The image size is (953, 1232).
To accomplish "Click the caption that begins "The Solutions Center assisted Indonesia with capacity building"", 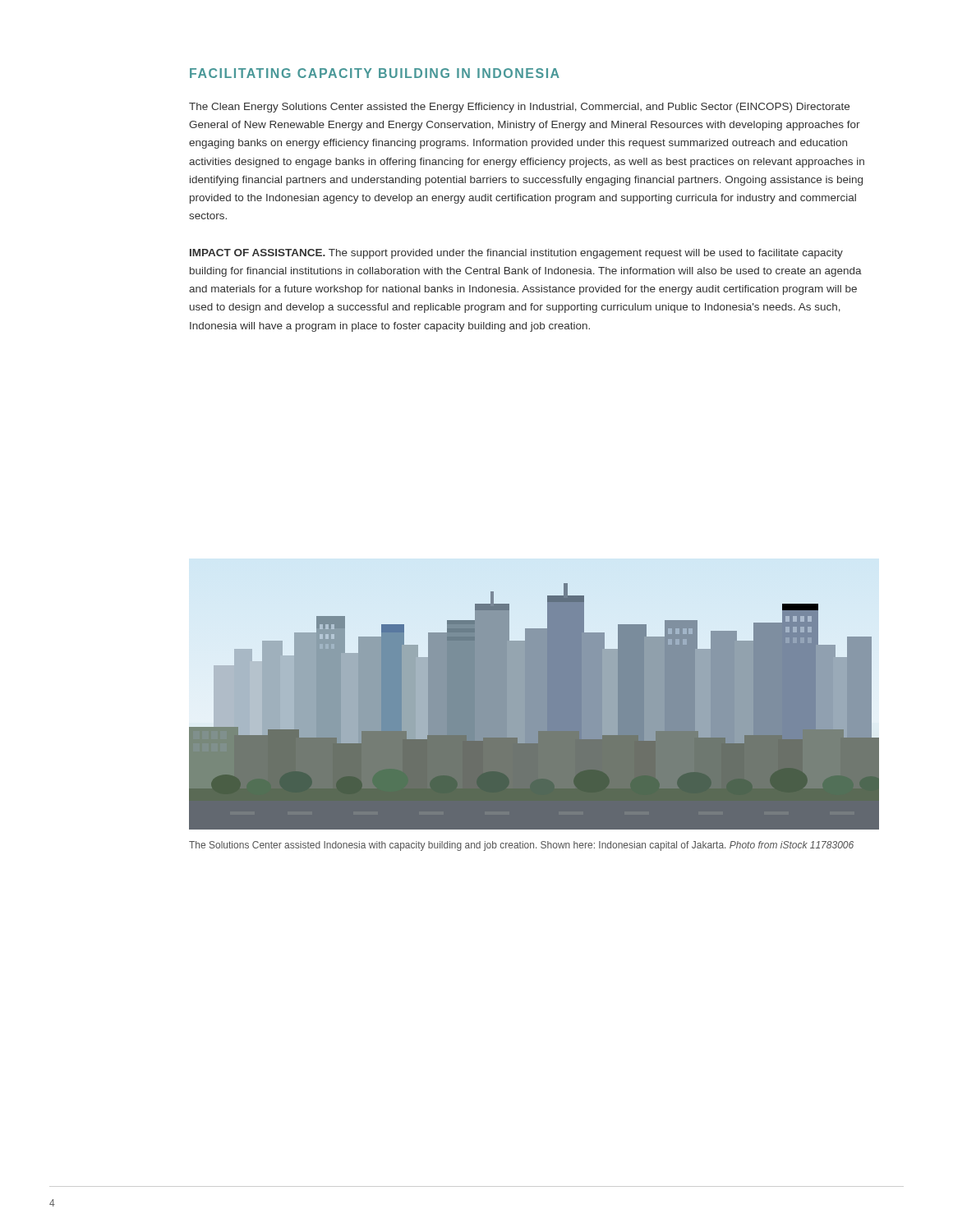I will tap(521, 845).
